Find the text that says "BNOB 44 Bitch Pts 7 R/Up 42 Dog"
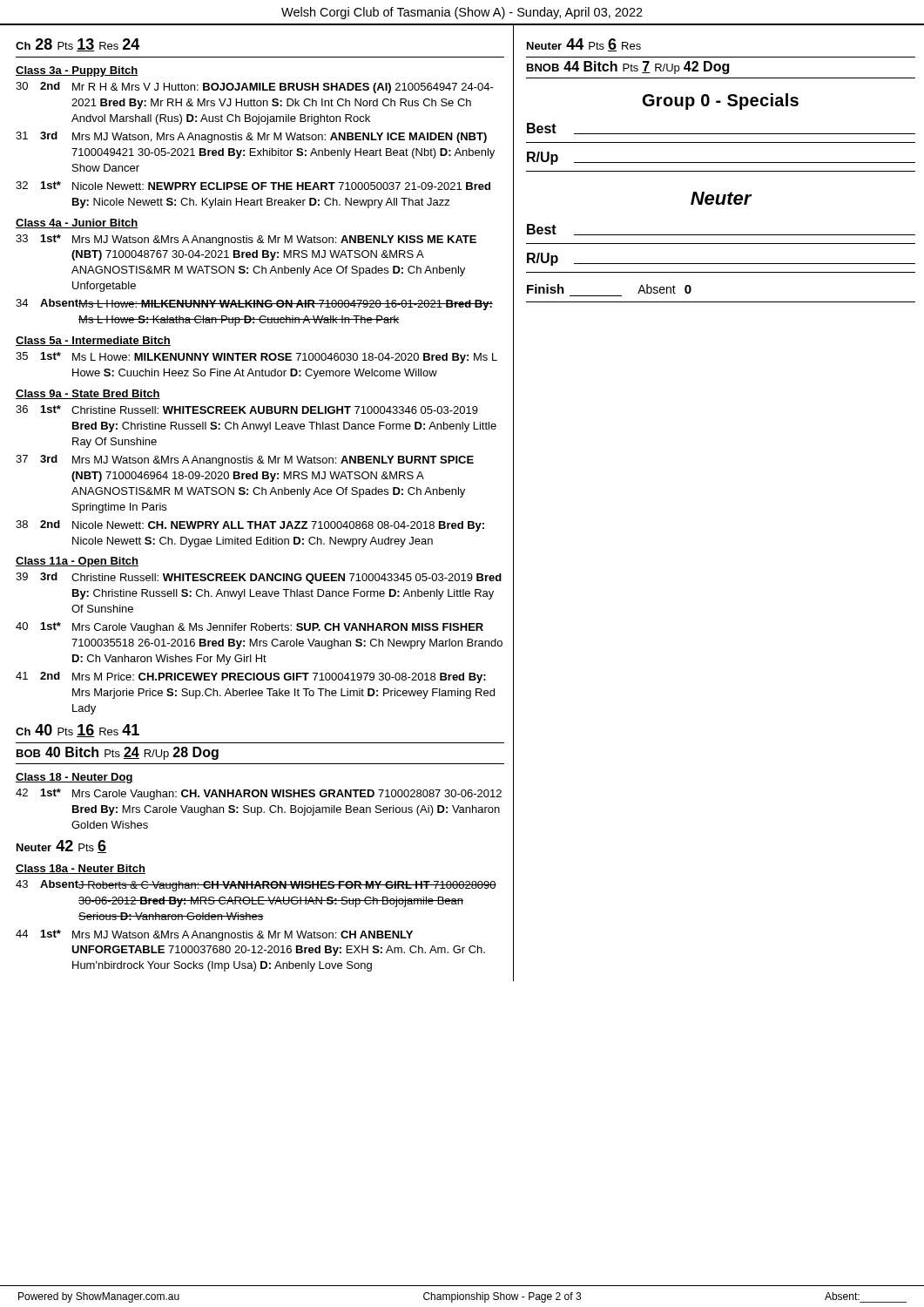924x1307 pixels. coord(628,67)
